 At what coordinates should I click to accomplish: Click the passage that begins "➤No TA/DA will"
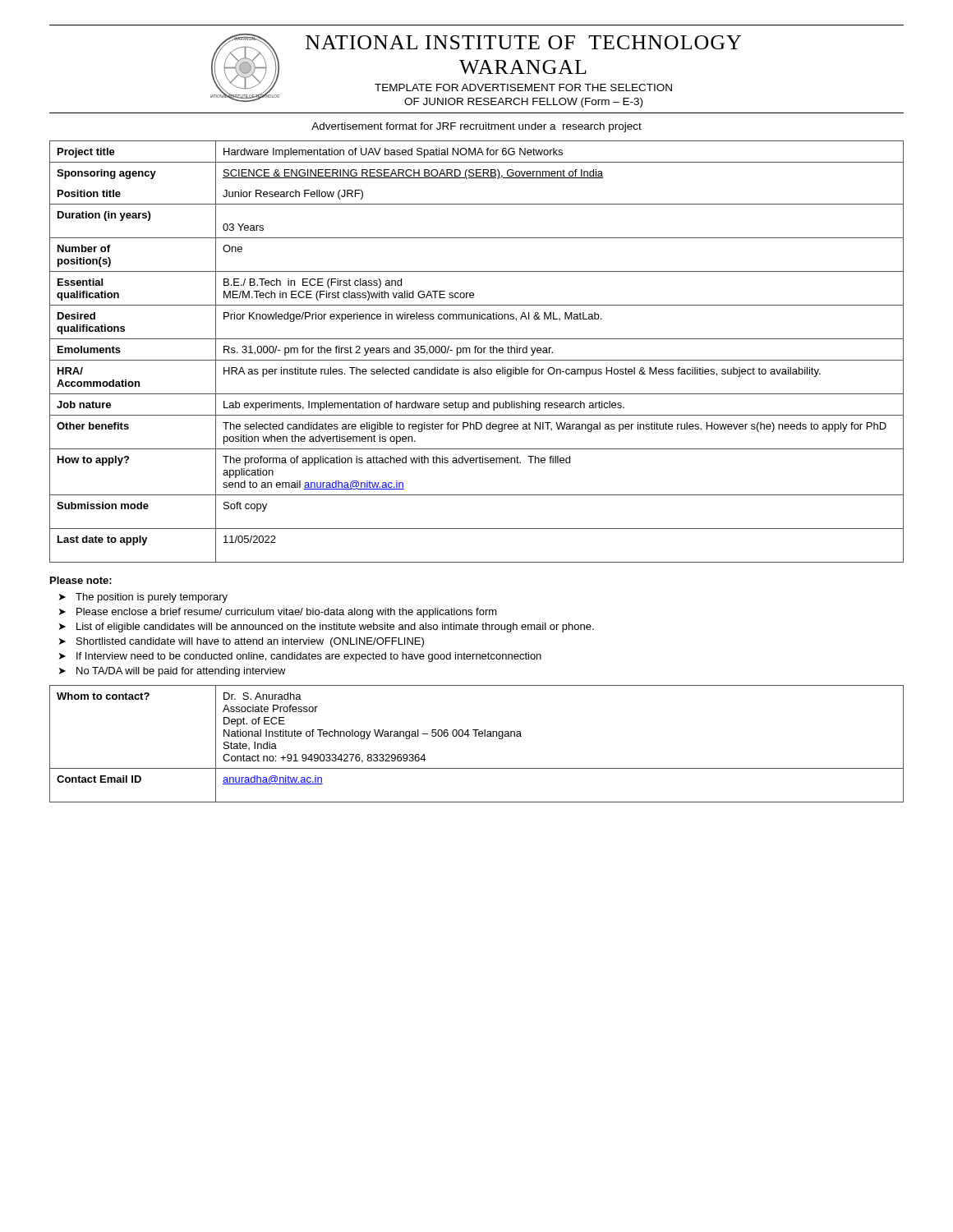click(x=171, y=671)
